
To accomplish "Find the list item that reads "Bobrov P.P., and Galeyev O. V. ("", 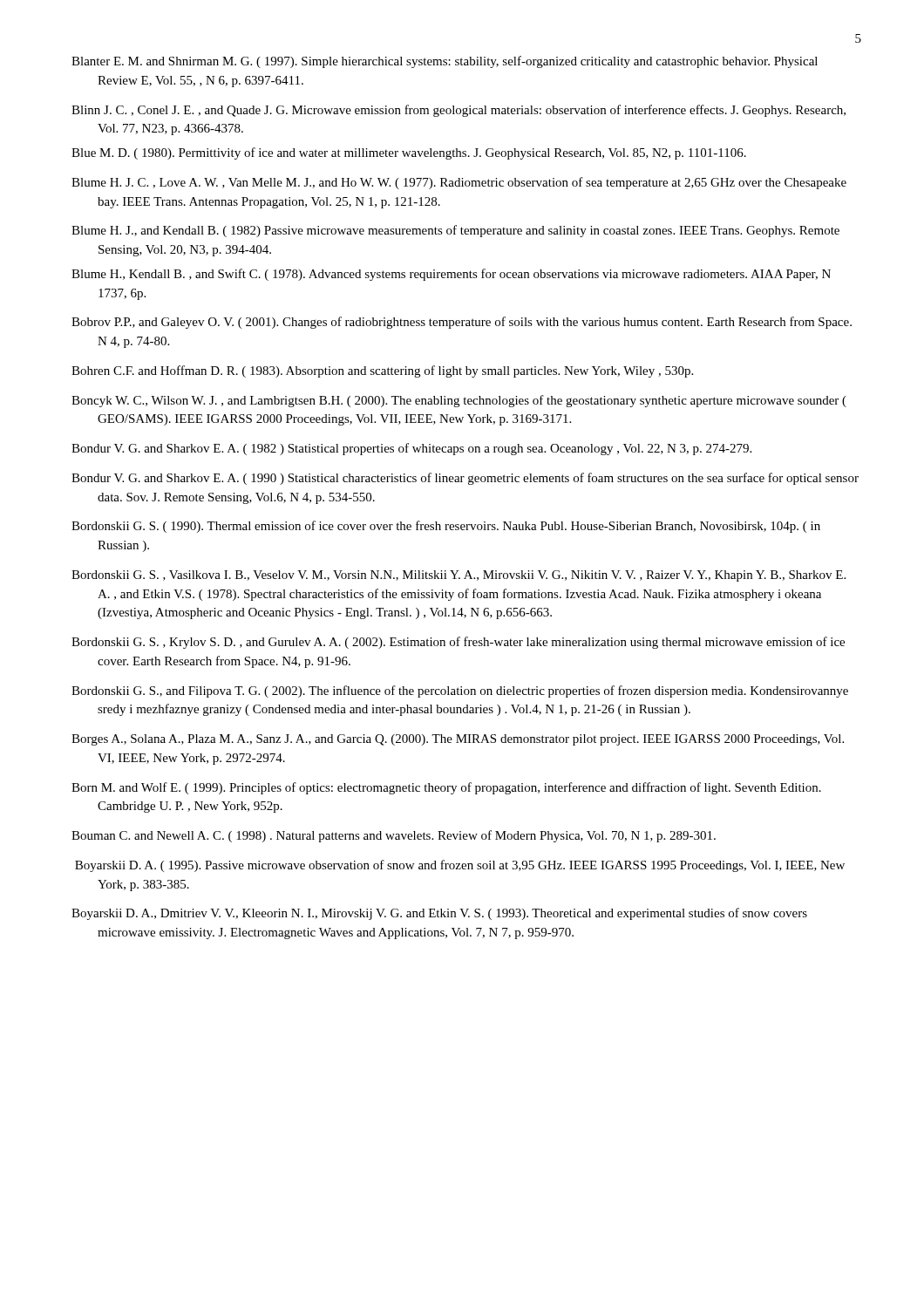I will pos(462,331).
